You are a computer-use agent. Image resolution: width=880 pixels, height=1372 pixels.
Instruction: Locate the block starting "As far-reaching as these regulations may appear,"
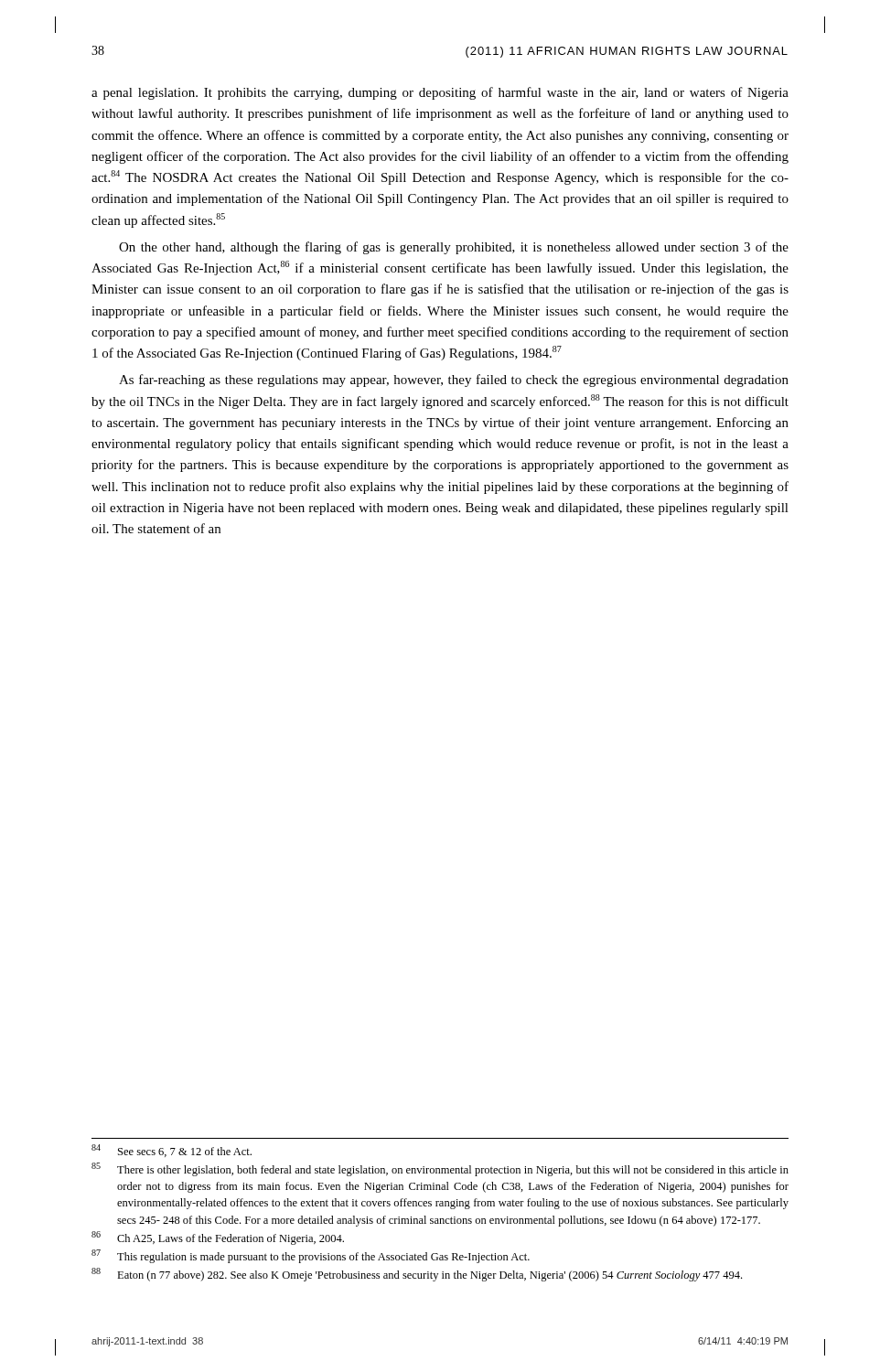(x=440, y=454)
